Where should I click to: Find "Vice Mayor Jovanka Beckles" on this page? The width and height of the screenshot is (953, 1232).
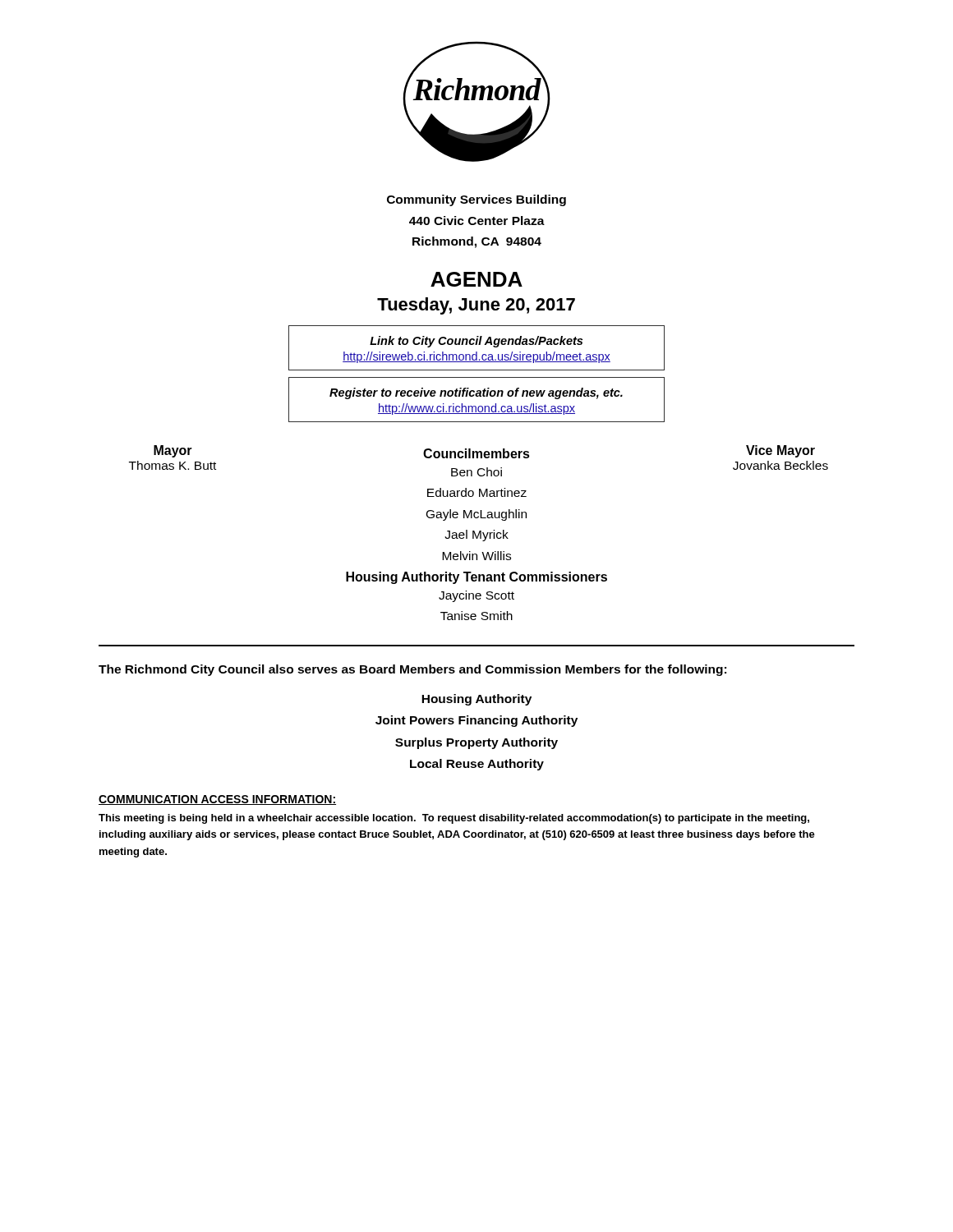point(781,458)
